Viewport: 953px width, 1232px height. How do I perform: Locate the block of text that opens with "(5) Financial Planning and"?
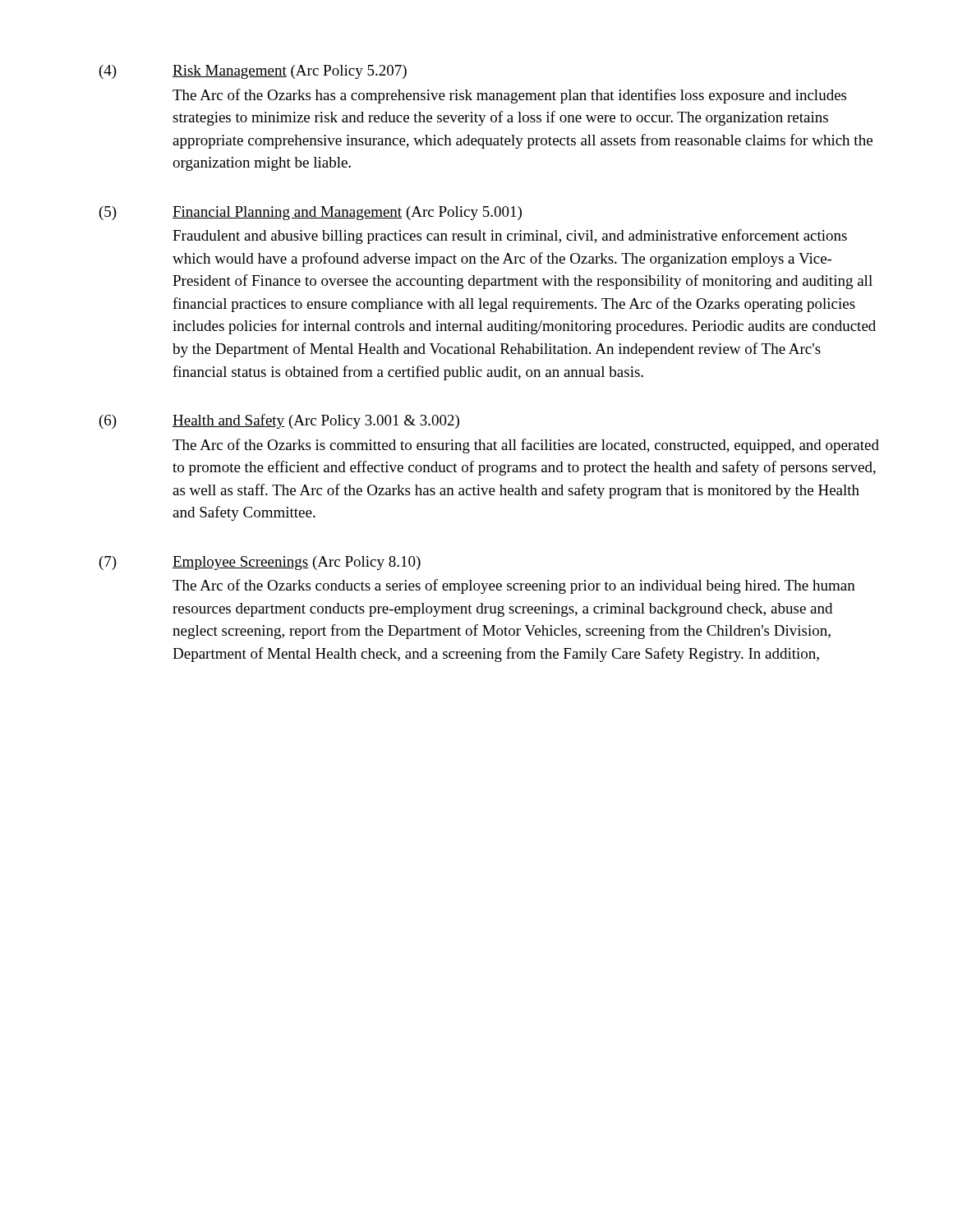click(489, 291)
